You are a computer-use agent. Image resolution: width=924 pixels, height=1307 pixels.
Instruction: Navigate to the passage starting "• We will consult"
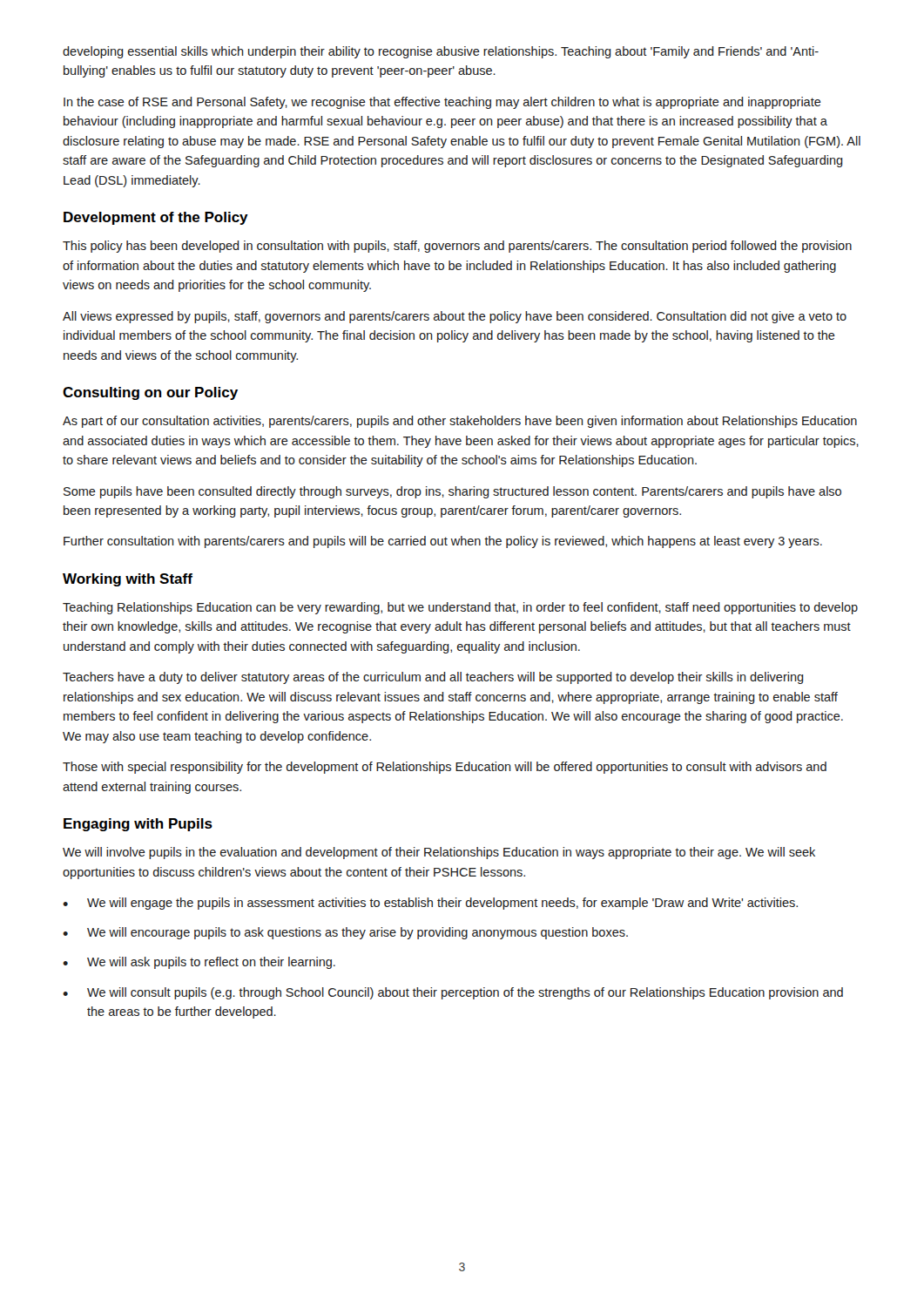pos(462,1002)
